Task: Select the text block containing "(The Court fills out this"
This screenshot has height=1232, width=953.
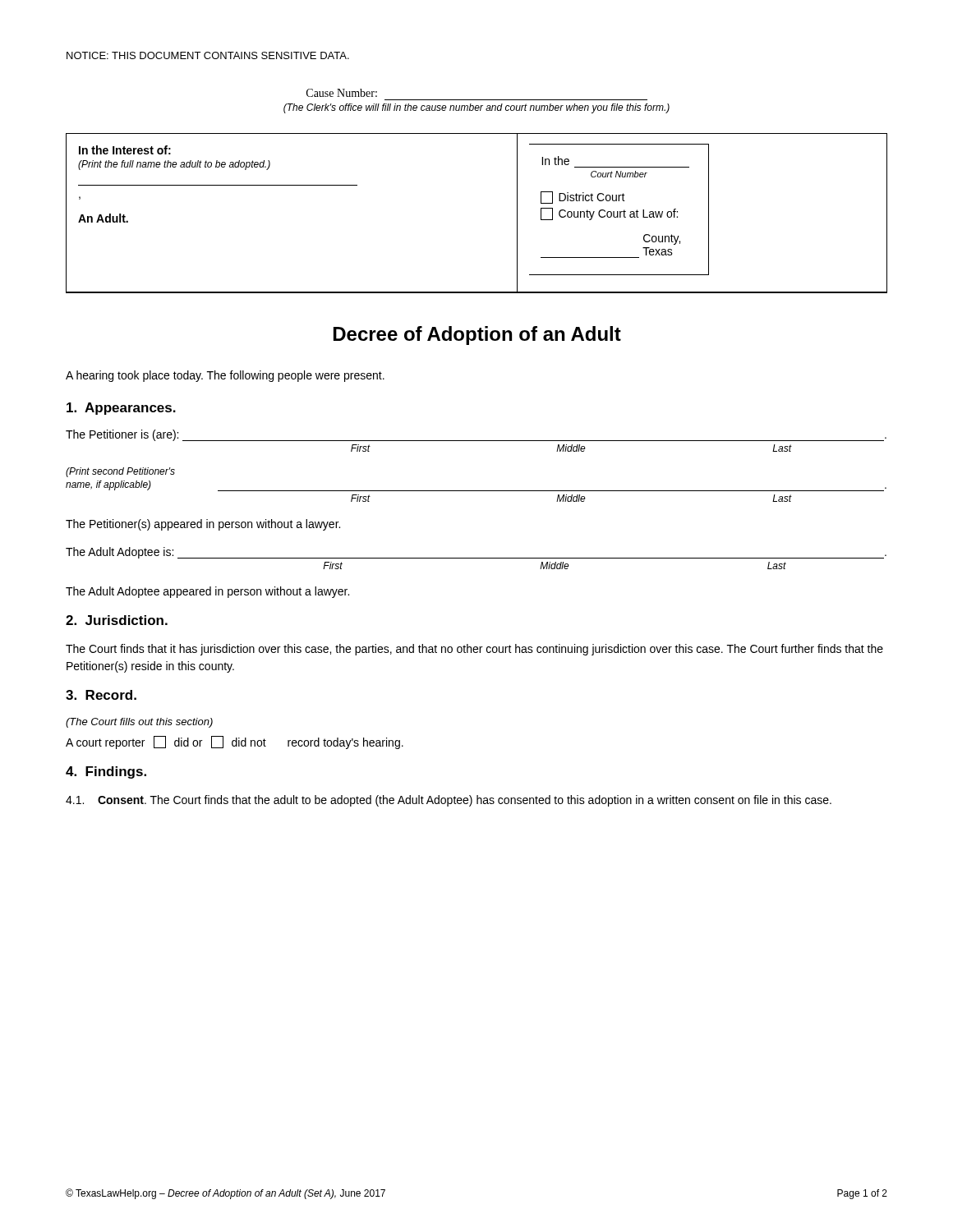Action: pos(139,721)
